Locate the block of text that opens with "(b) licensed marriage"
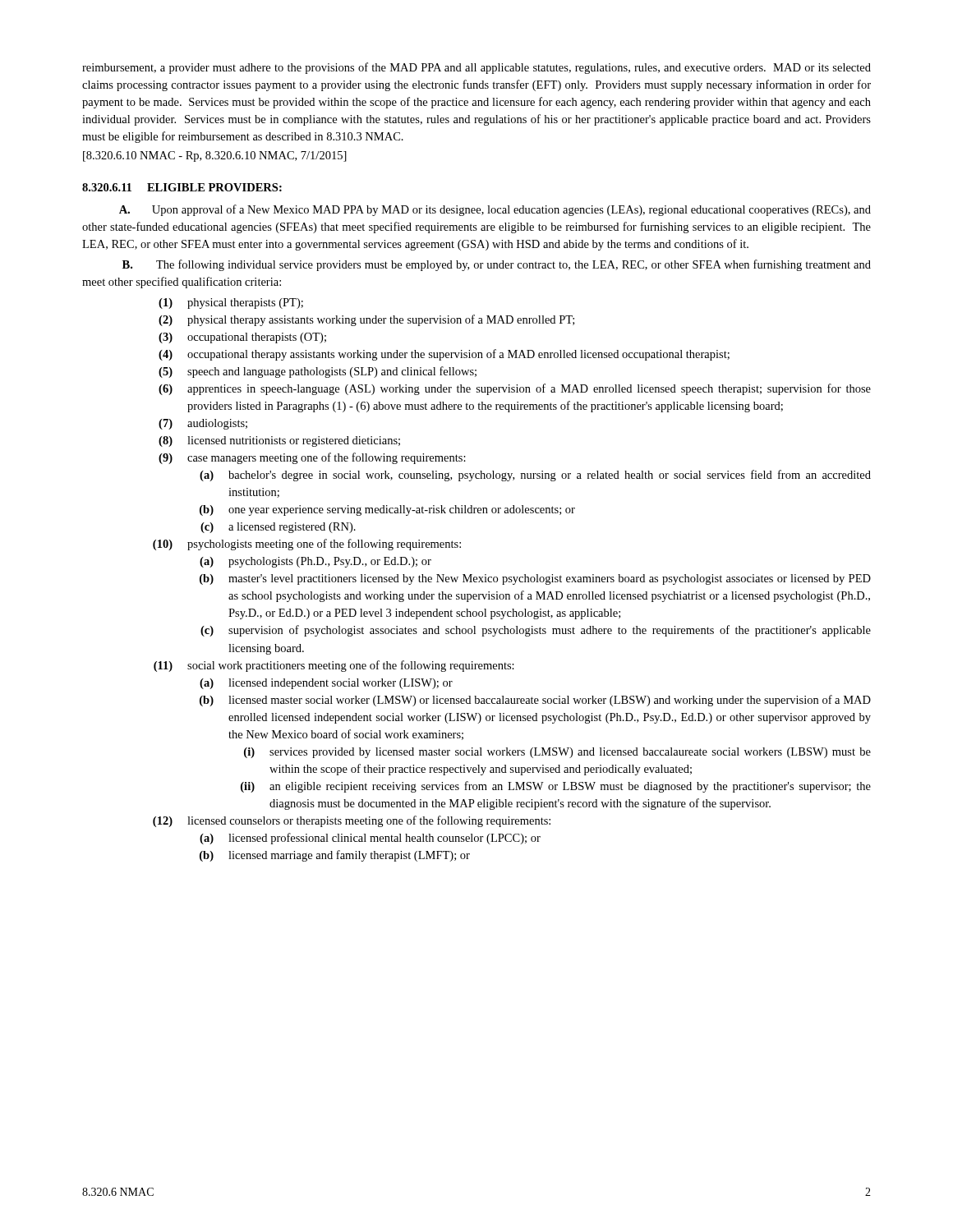Viewport: 953px width, 1232px height. tap(476, 855)
